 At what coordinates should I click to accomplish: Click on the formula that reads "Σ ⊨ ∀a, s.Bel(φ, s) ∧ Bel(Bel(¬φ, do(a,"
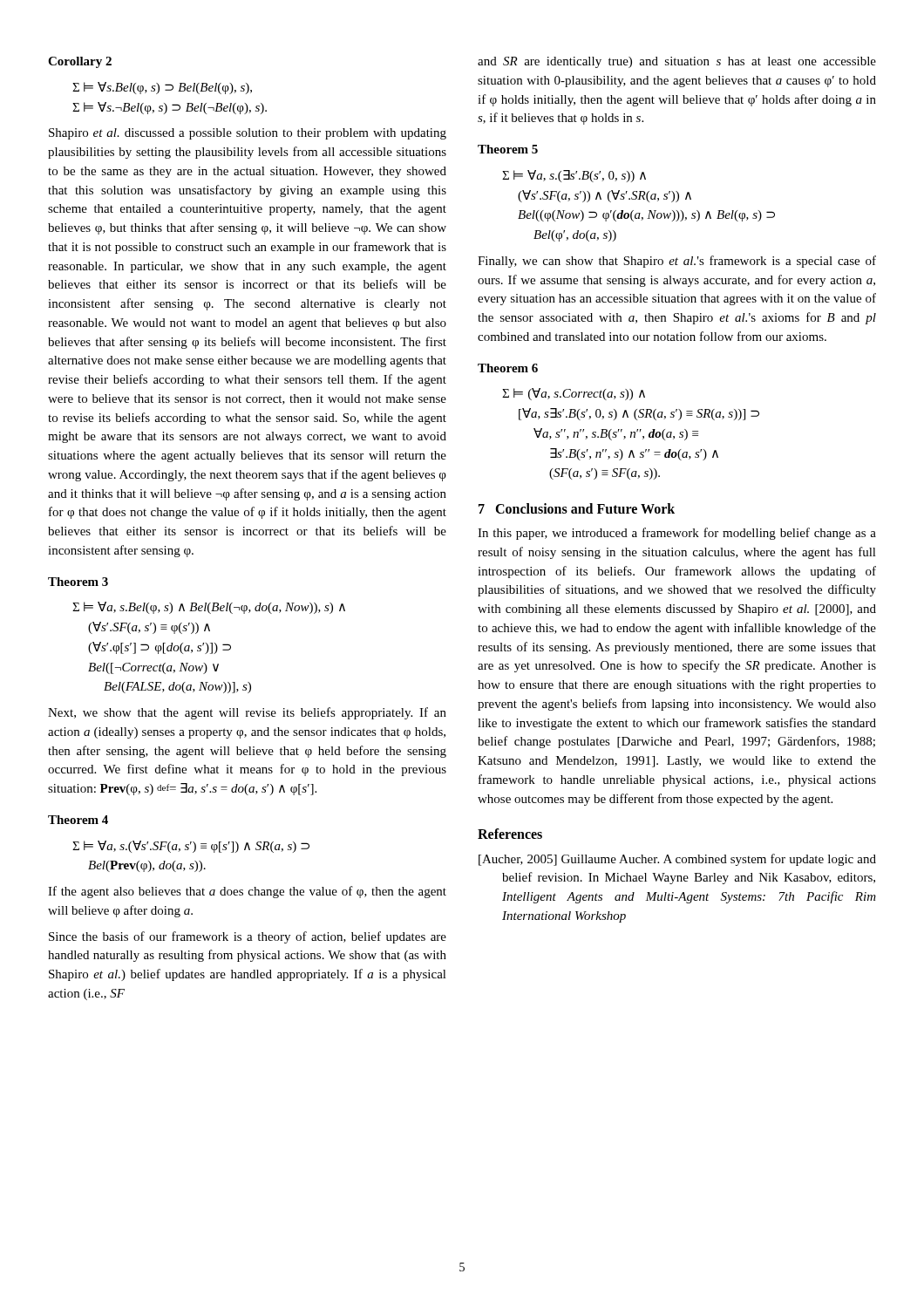pos(209,608)
